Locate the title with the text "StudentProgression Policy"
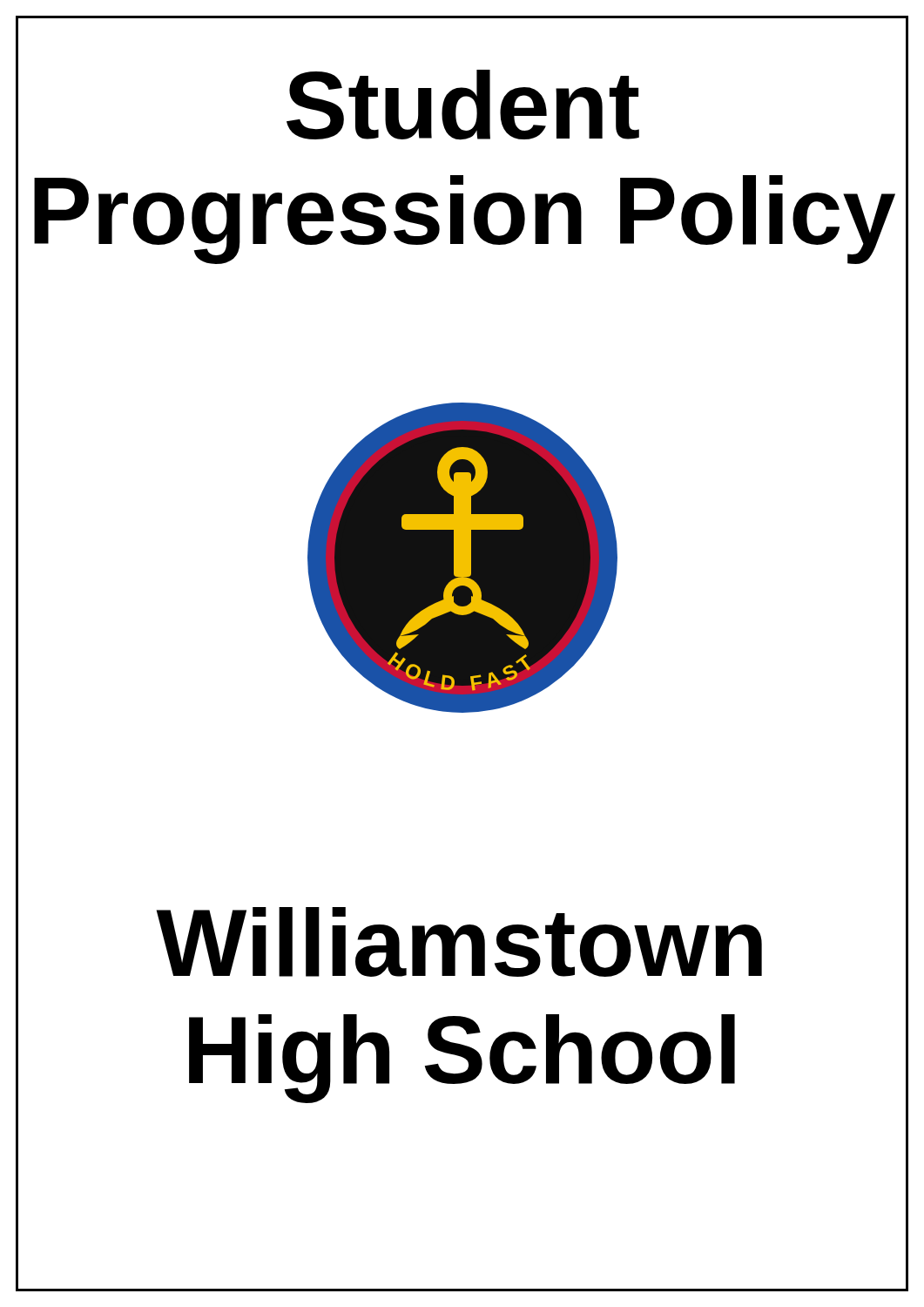This screenshot has height=1307, width=924. pos(462,158)
